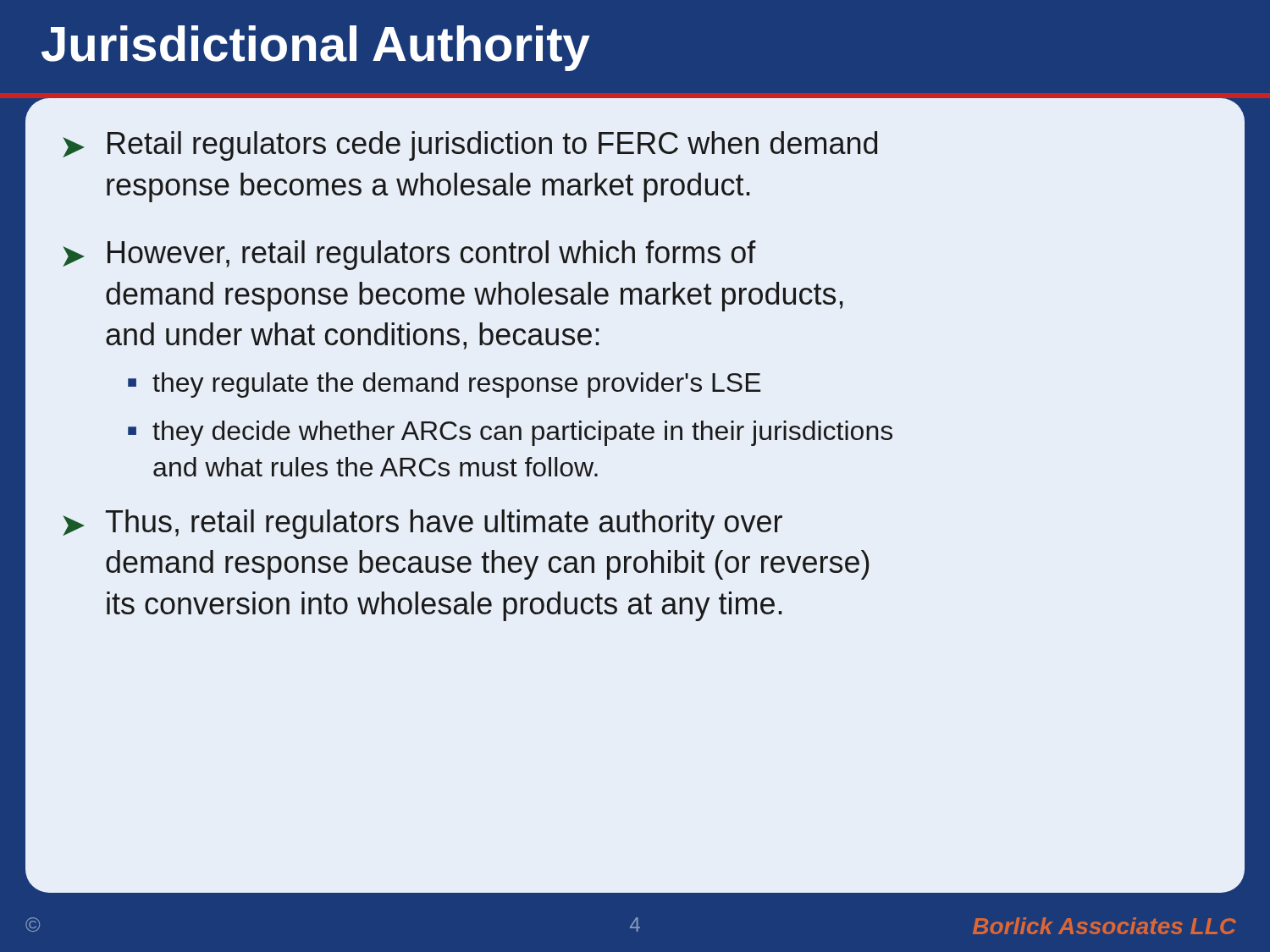Locate the region starting "➤ Thus, retail regulators have ultimate authority overdemand"
The image size is (1270, 952).
tap(465, 563)
